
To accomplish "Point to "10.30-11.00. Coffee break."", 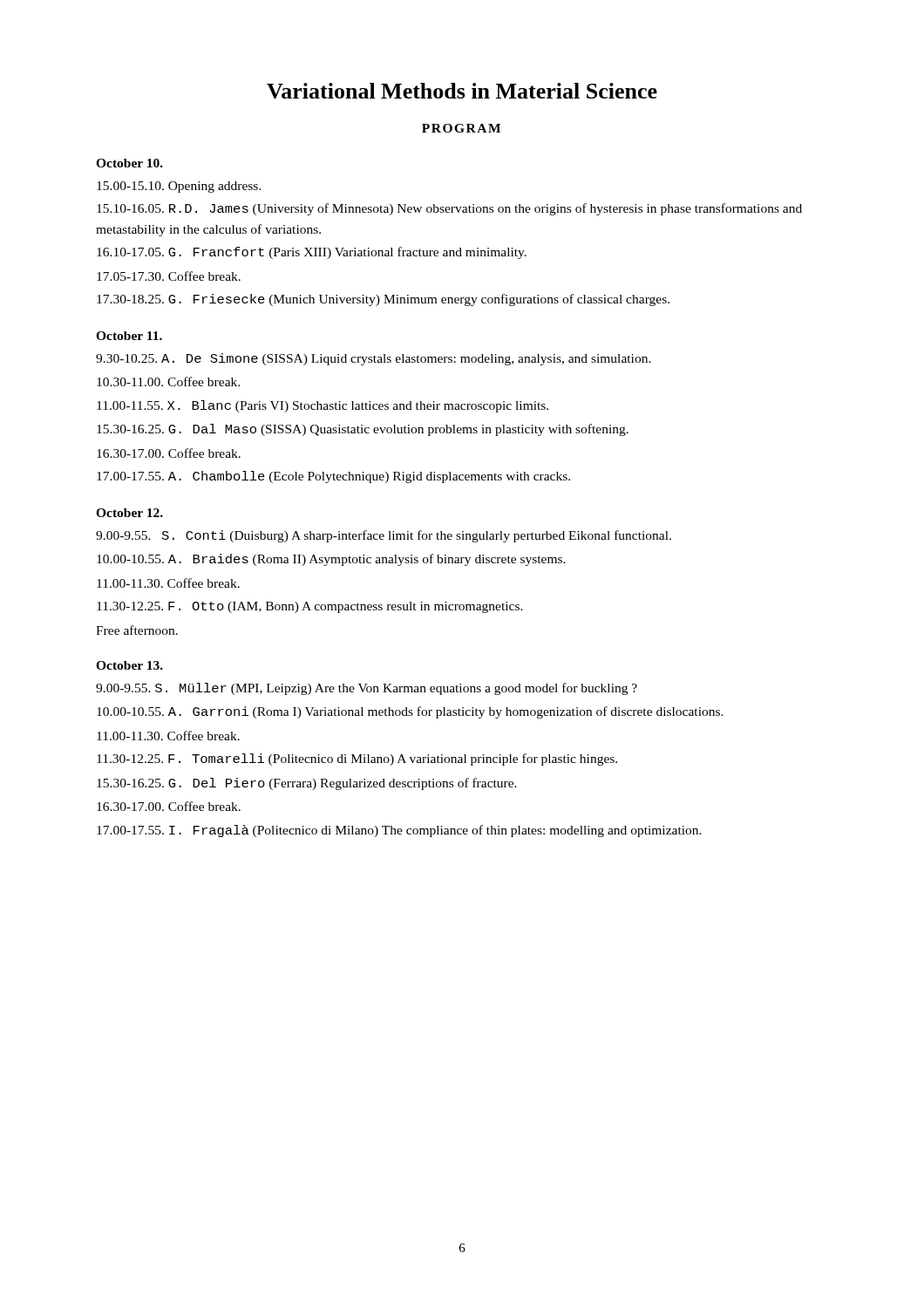I will (x=168, y=382).
